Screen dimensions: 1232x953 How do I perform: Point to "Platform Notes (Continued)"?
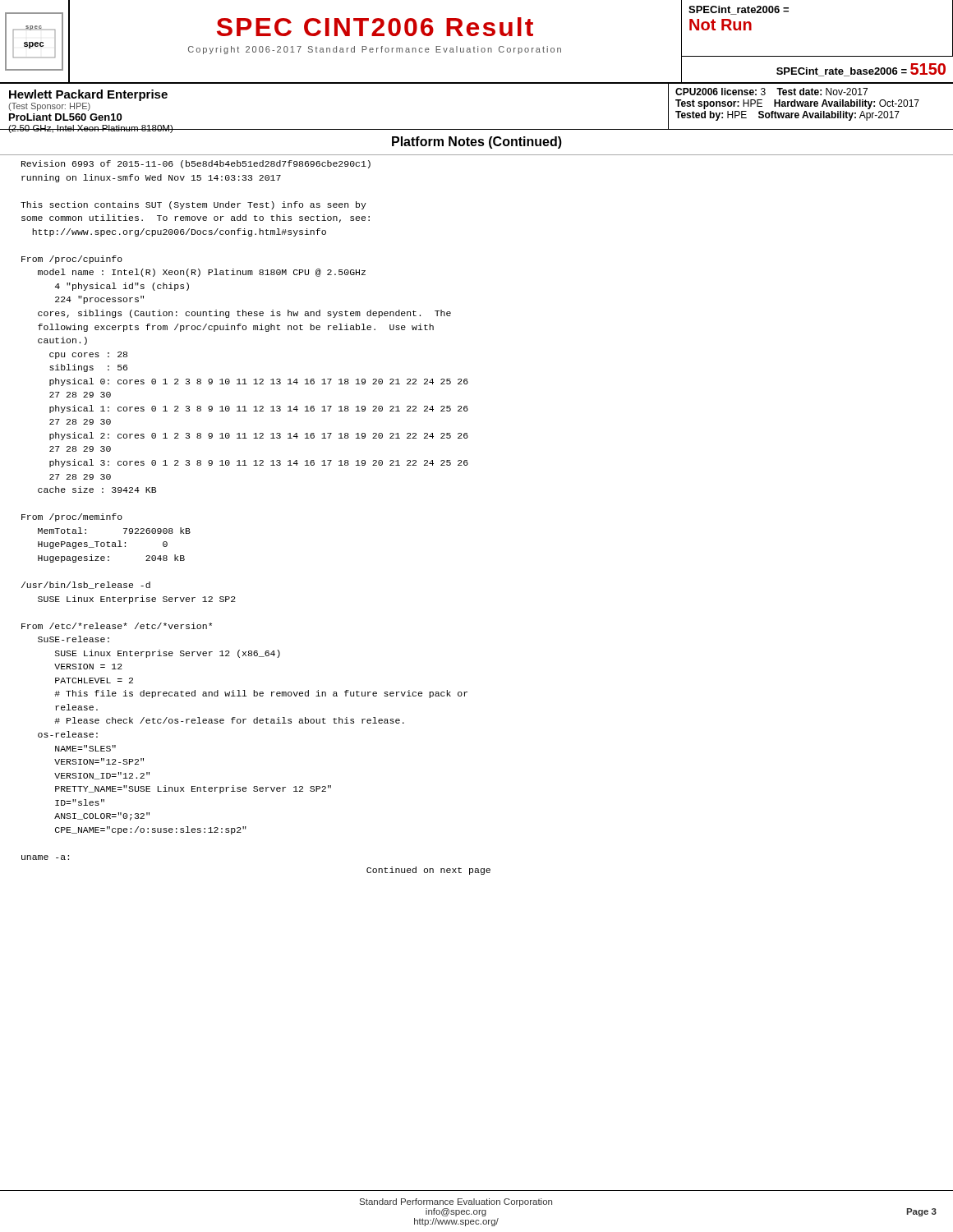(x=476, y=142)
